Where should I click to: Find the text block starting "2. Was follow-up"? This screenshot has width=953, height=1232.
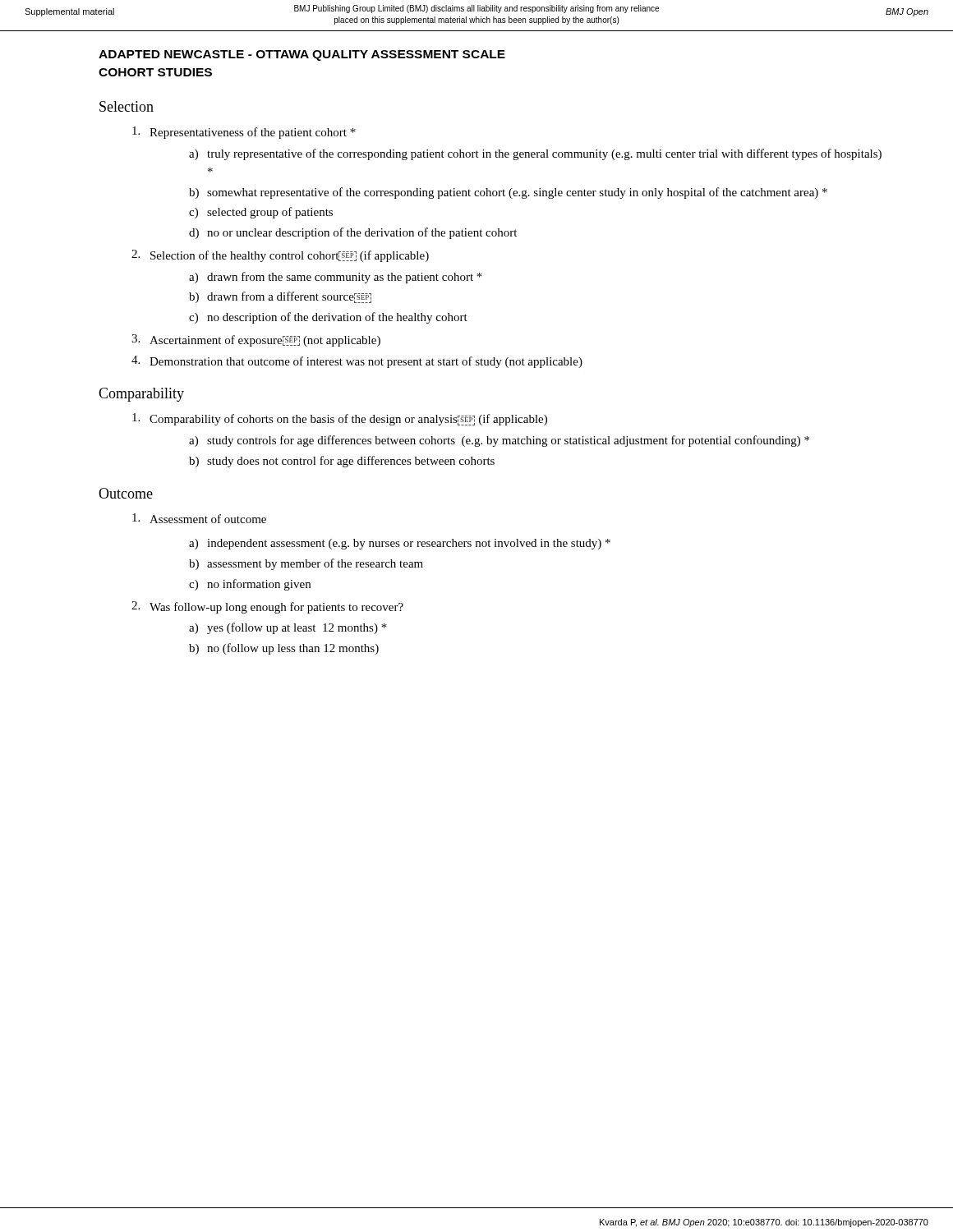(267, 607)
